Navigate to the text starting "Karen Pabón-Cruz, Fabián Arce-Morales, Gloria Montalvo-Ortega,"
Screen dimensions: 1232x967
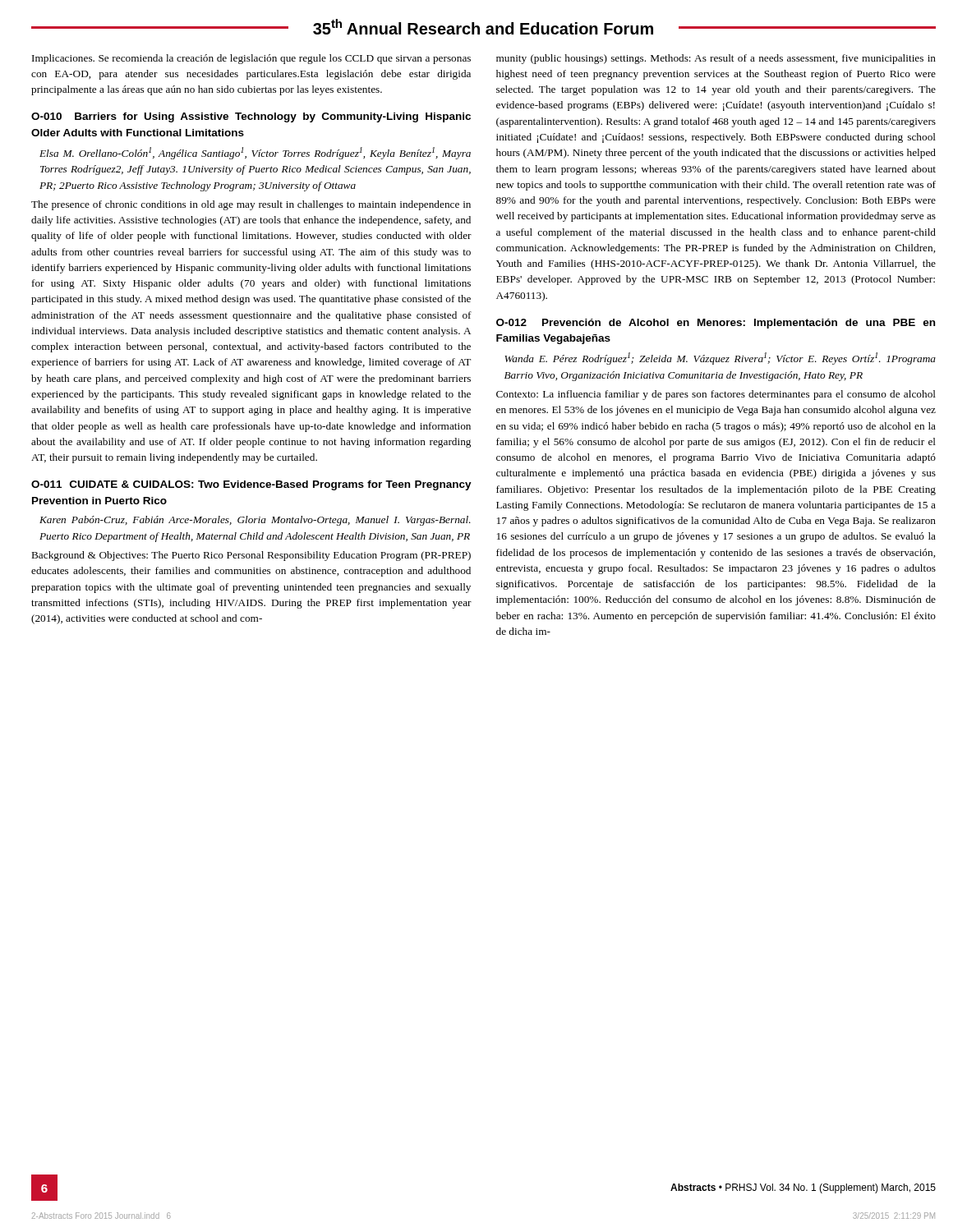tap(255, 528)
